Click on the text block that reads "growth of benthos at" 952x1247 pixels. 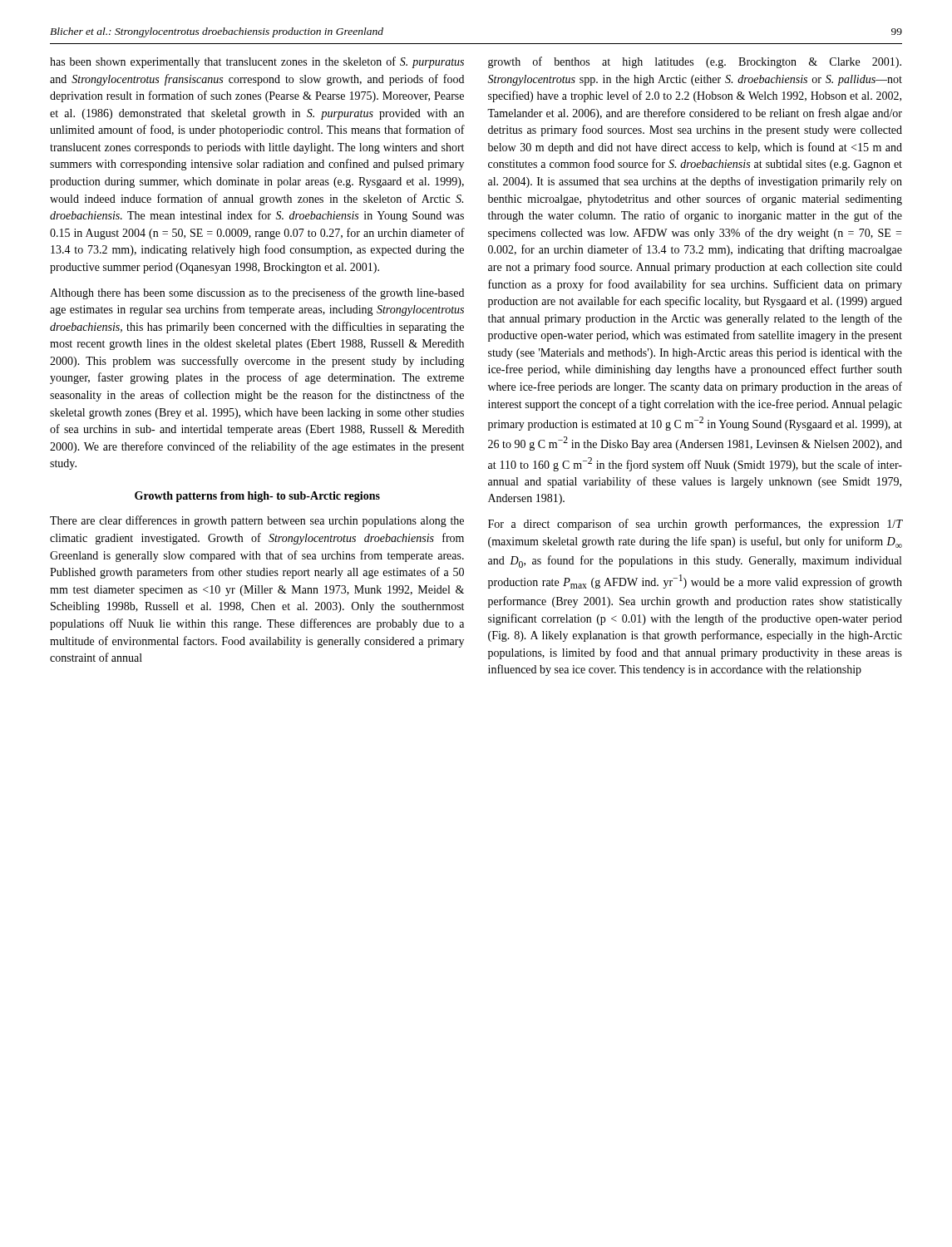point(695,281)
